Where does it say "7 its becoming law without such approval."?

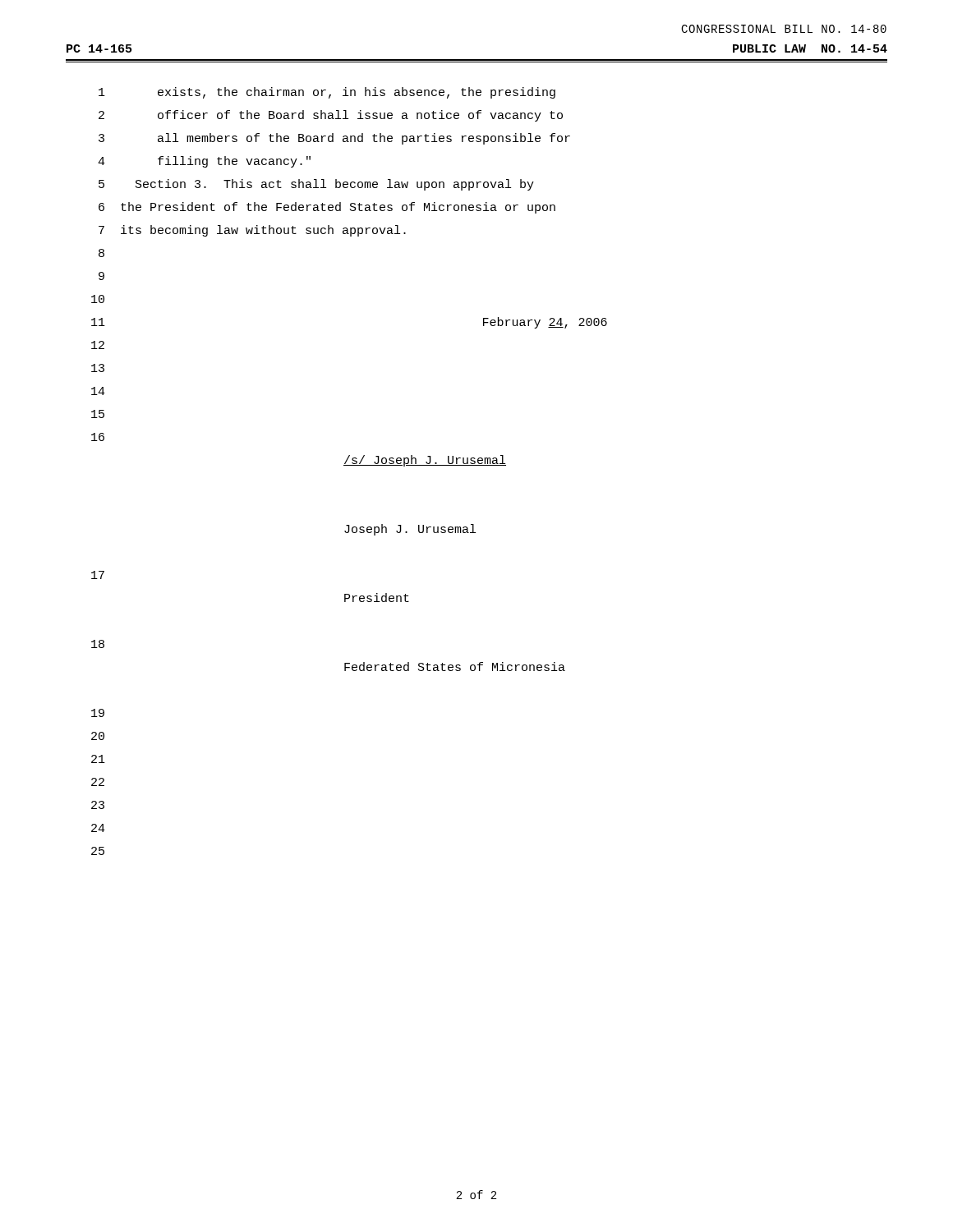coord(237,232)
